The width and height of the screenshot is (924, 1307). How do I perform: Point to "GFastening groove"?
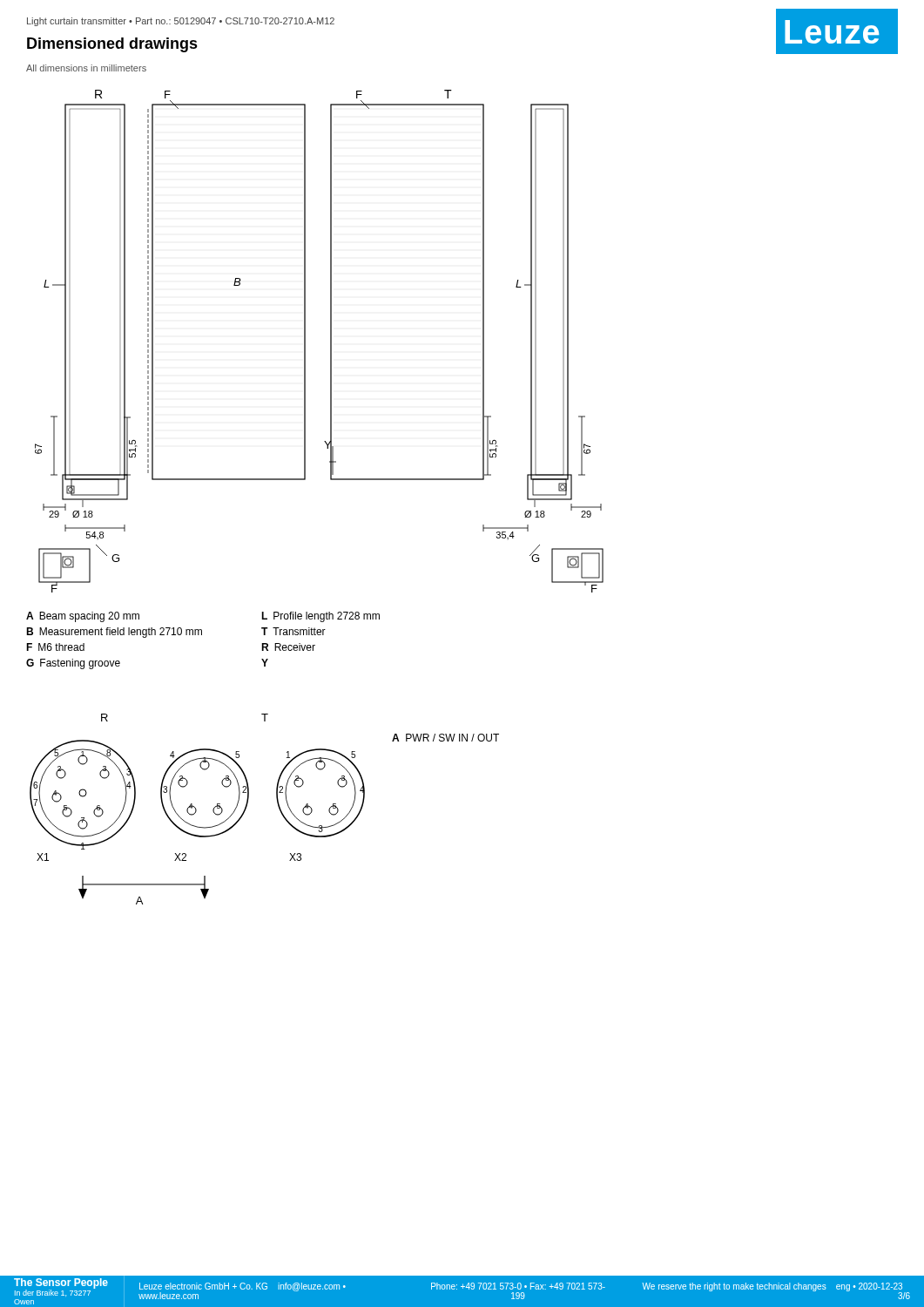[x=73, y=663]
